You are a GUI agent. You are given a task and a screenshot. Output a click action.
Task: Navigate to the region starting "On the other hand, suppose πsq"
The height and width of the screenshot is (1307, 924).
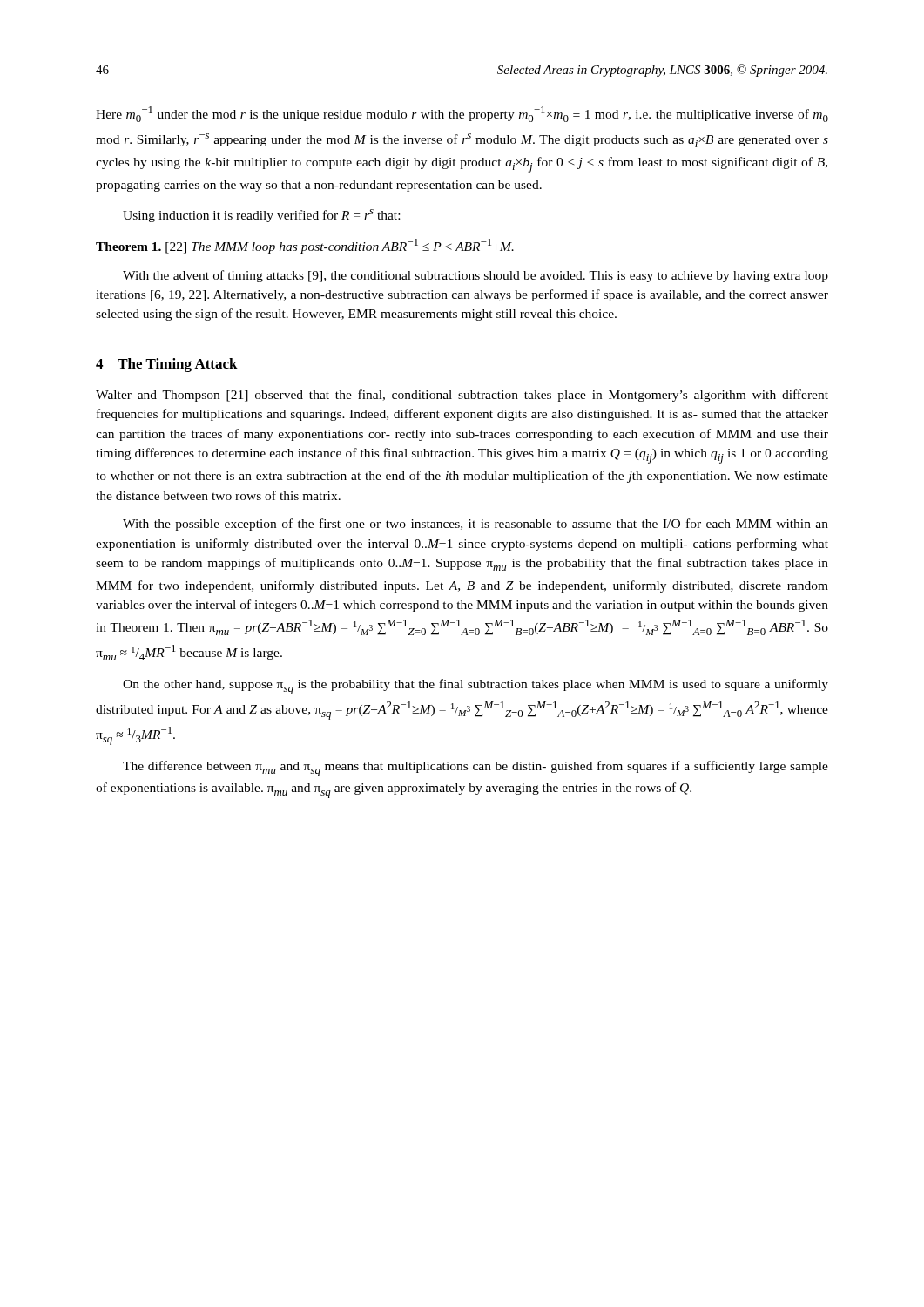click(462, 711)
